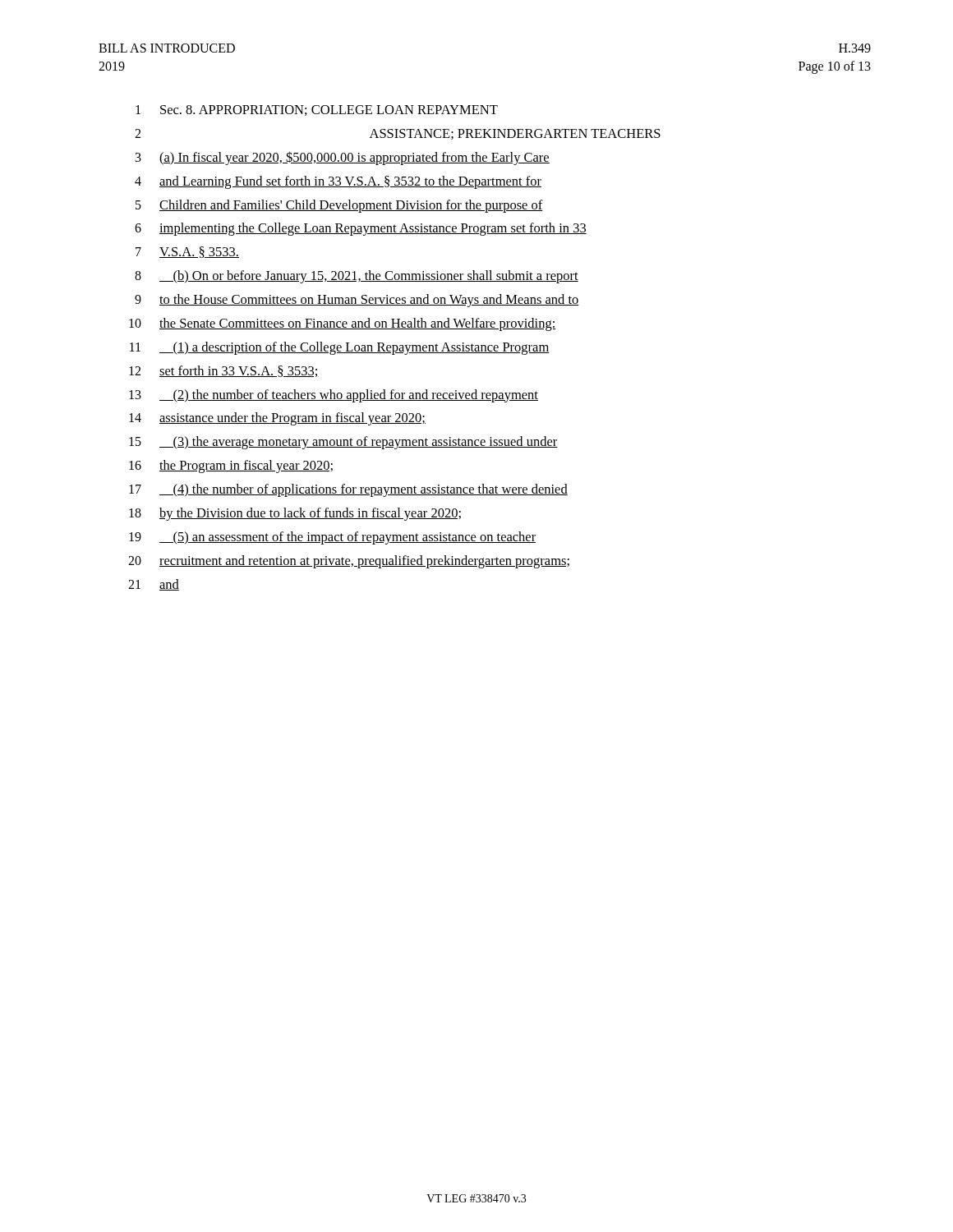Click on the list item that reads "21 and"
This screenshot has width=953, height=1232.
170,584
